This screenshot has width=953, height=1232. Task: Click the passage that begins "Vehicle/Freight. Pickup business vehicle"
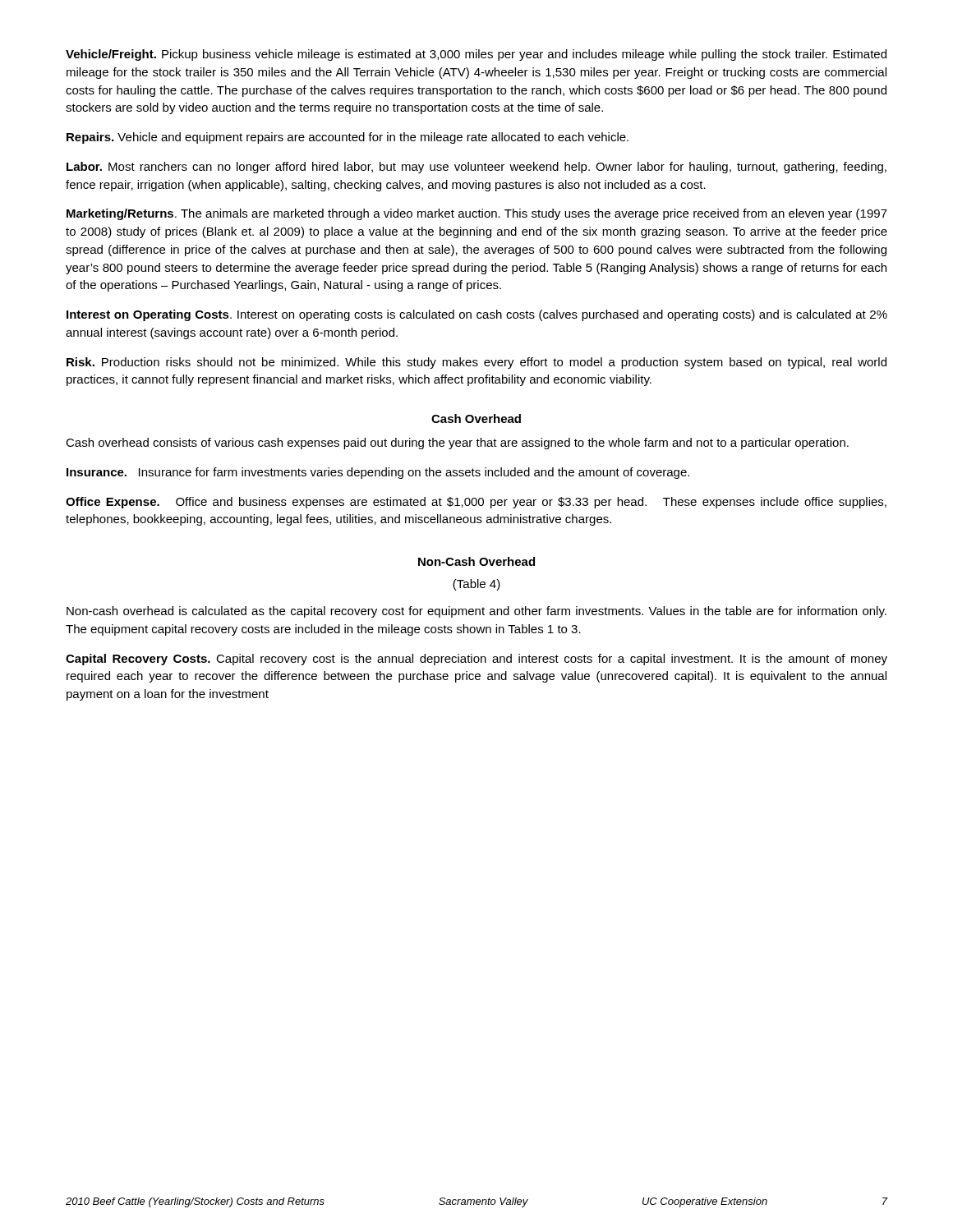click(476, 81)
